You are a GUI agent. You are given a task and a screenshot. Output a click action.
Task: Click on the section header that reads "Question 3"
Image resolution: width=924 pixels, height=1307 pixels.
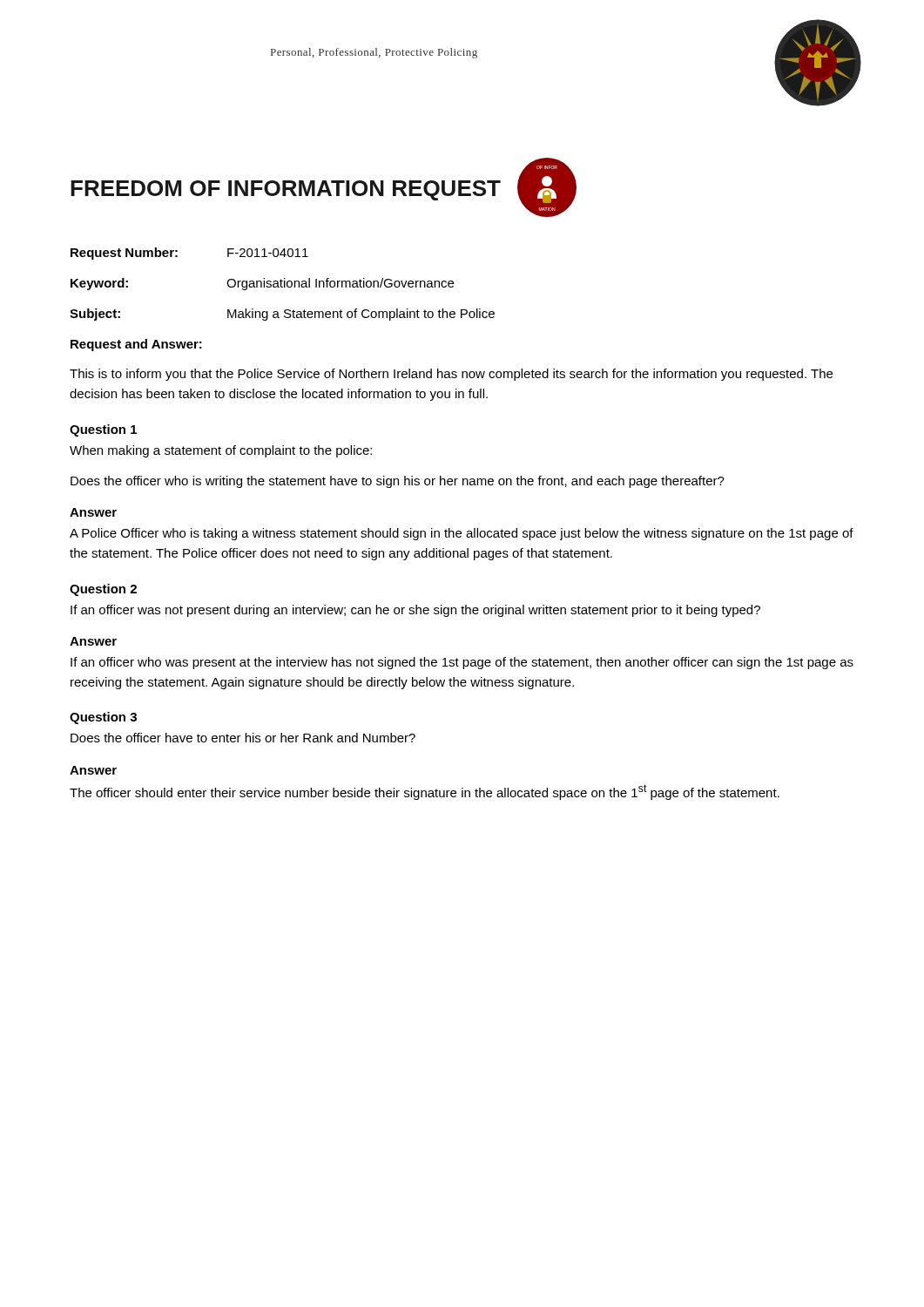click(103, 717)
